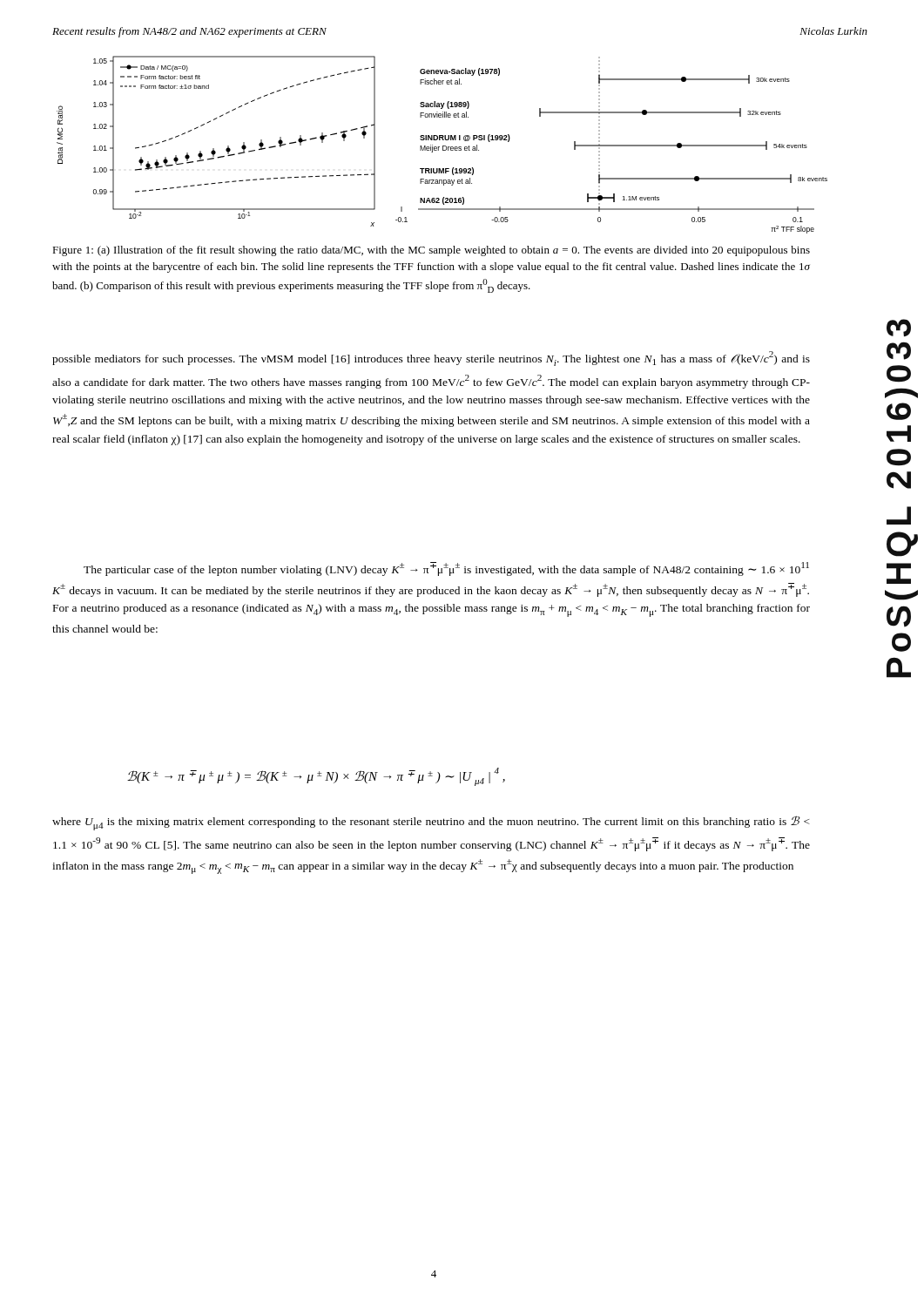Click the passage that begins "The particular case"
This screenshot has width=924, height=1307.
click(431, 597)
